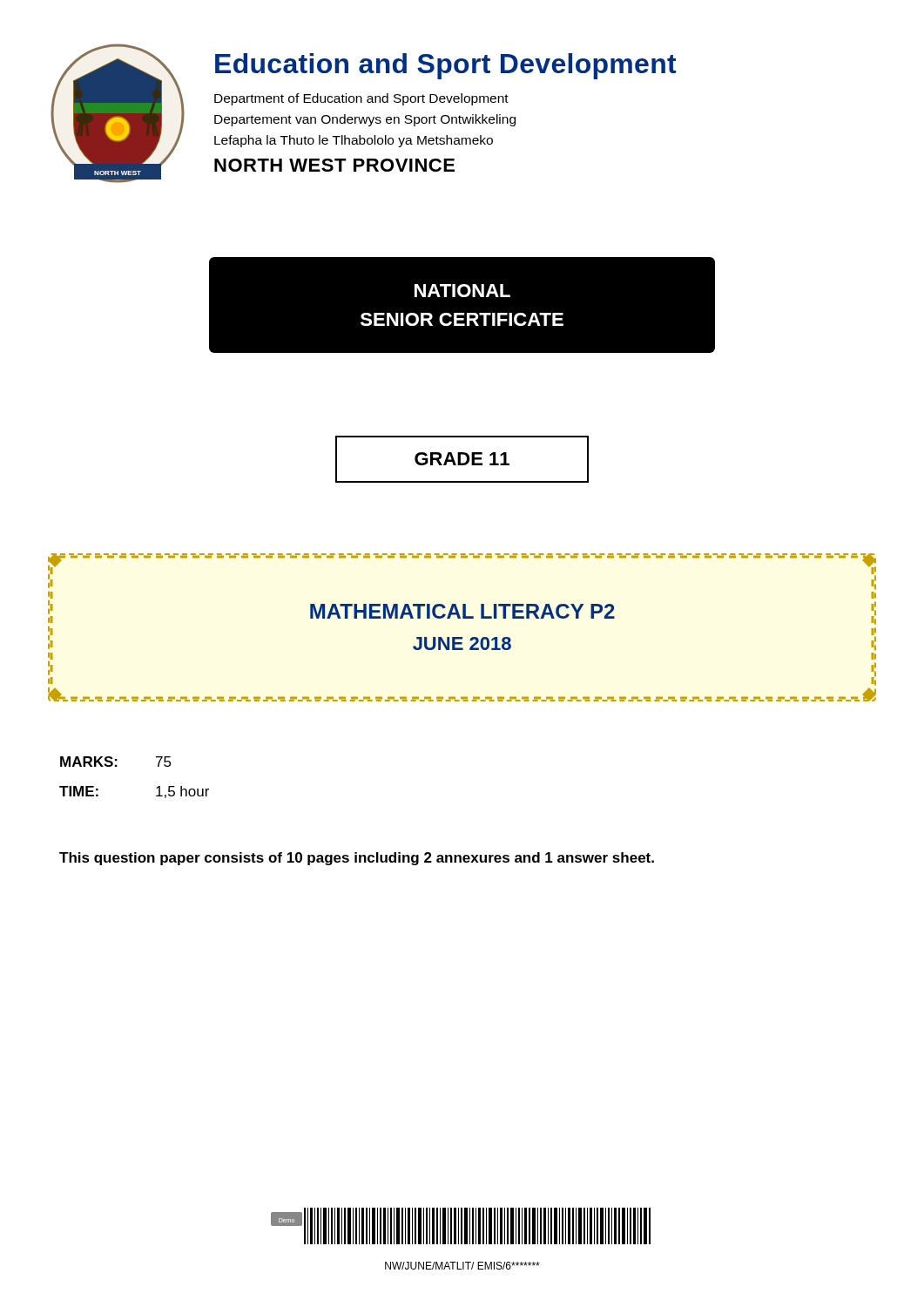Locate the text that says "GRADE 11"

click(x=462, y=459)
